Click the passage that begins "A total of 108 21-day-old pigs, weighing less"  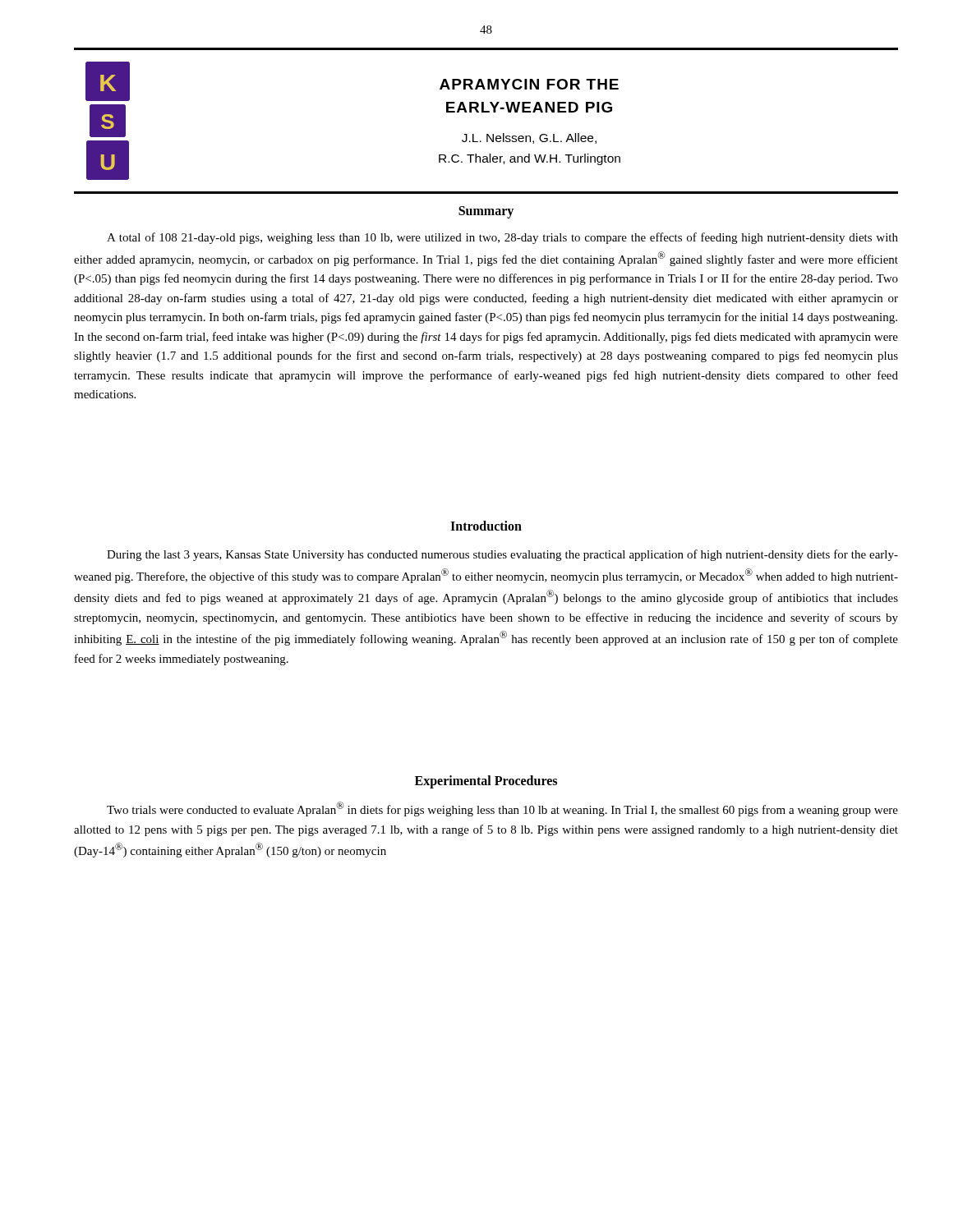[x=486, y=317]
